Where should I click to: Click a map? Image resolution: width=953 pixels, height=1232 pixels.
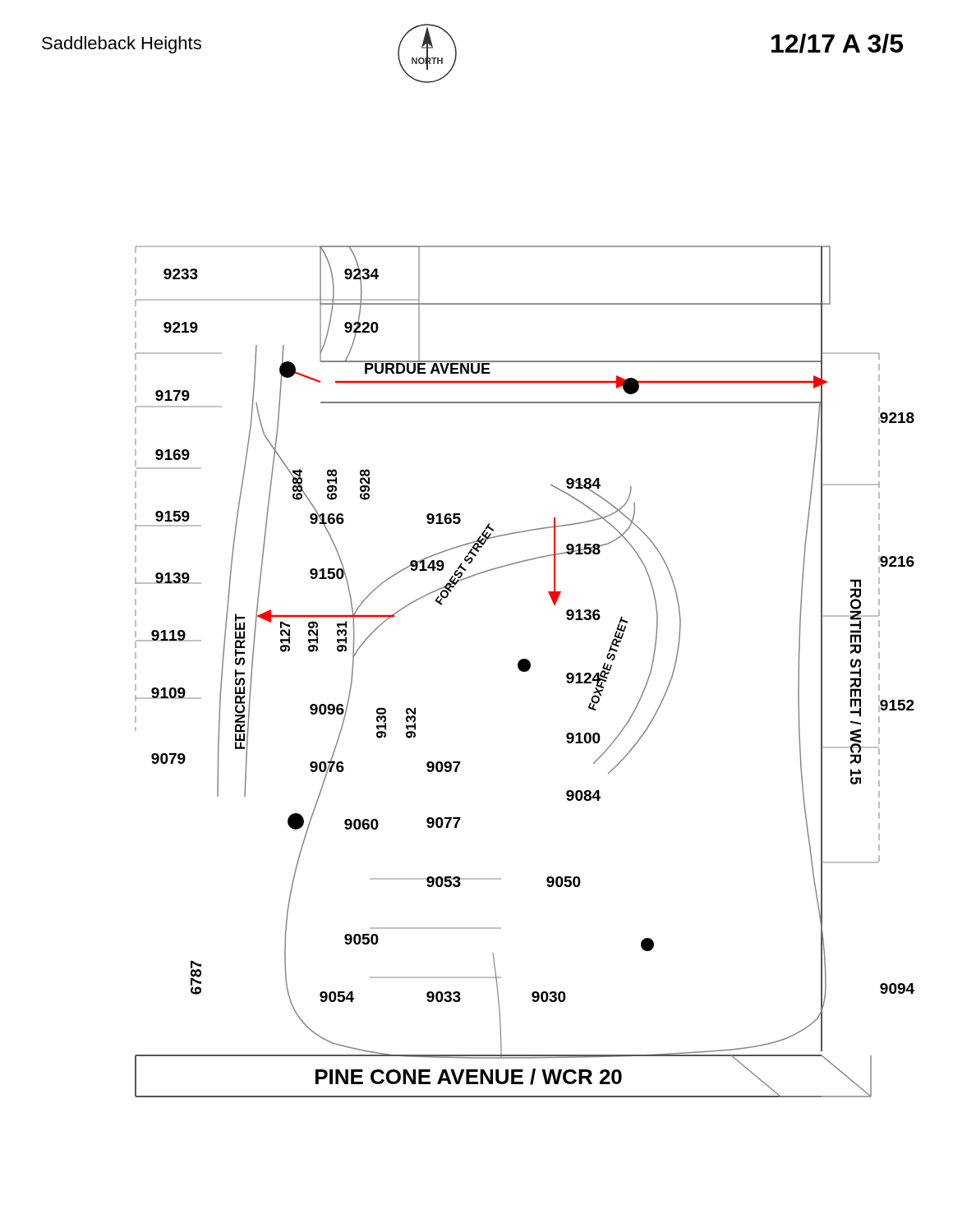click(481, 632)
